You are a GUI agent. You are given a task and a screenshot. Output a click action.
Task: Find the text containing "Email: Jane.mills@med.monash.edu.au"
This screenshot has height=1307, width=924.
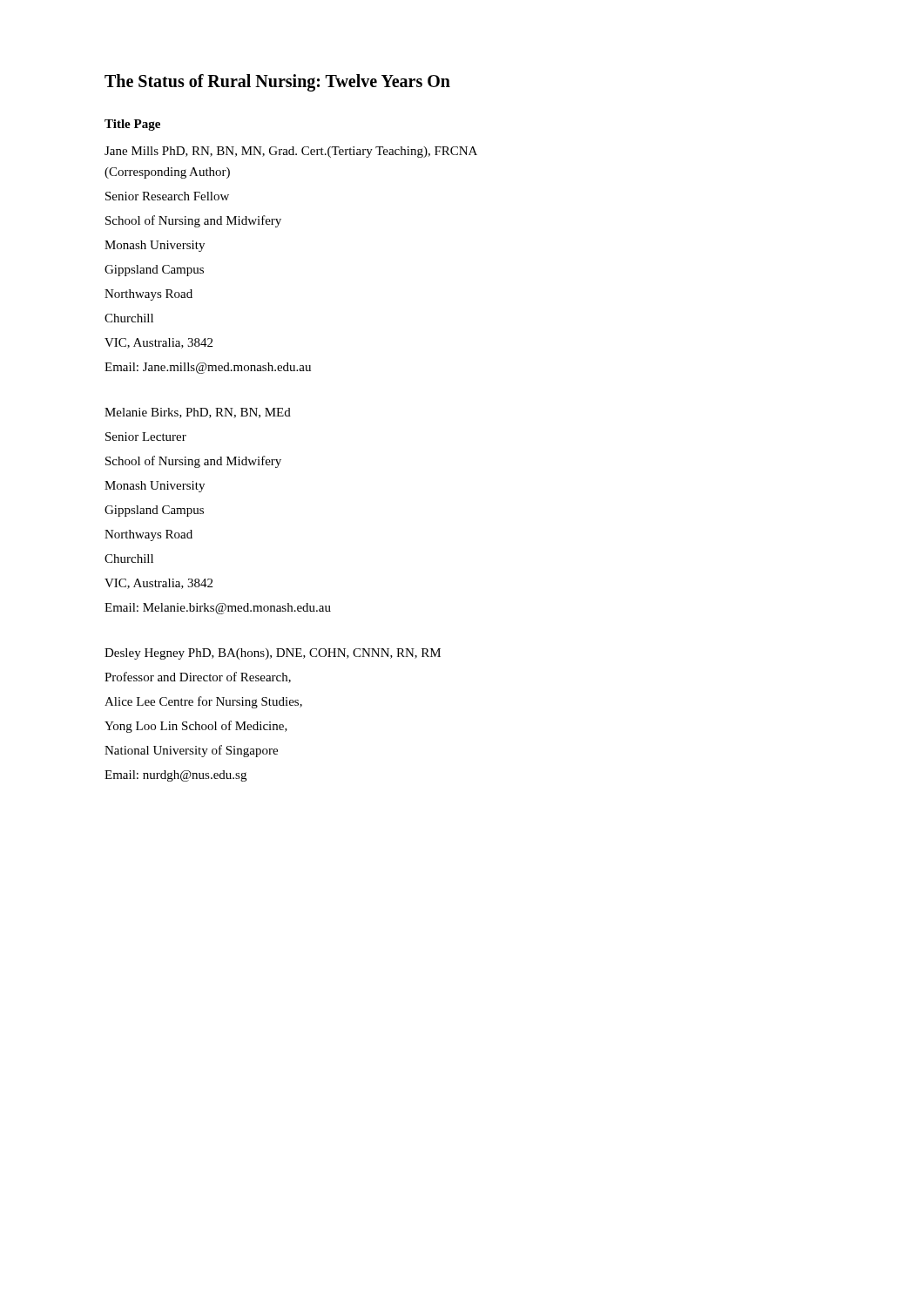208,367
